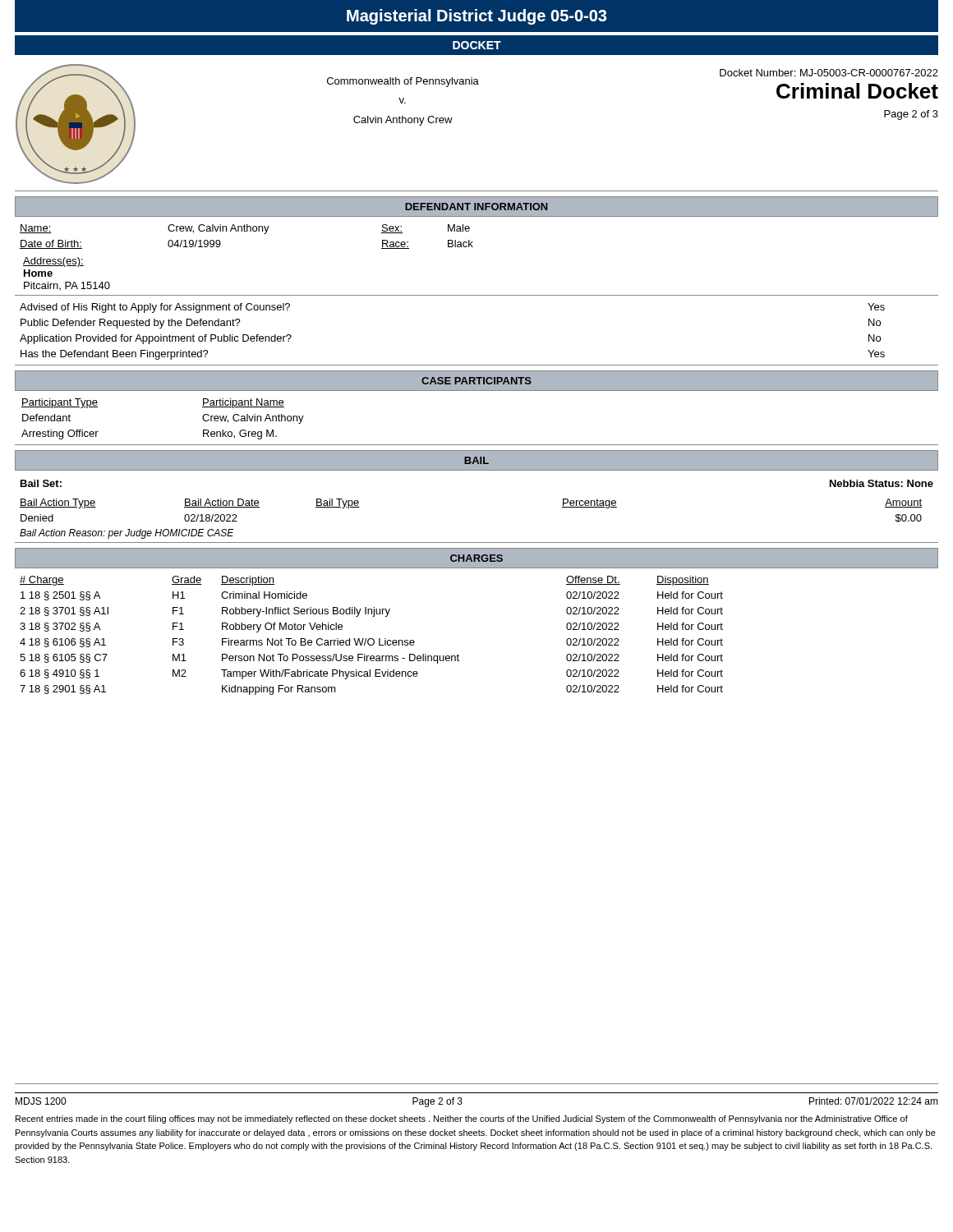This screenshot has height=1232, width=953.
Task: Locate the table with the text "Name: Crew, Calvin Anthony"
Action: 476,236
